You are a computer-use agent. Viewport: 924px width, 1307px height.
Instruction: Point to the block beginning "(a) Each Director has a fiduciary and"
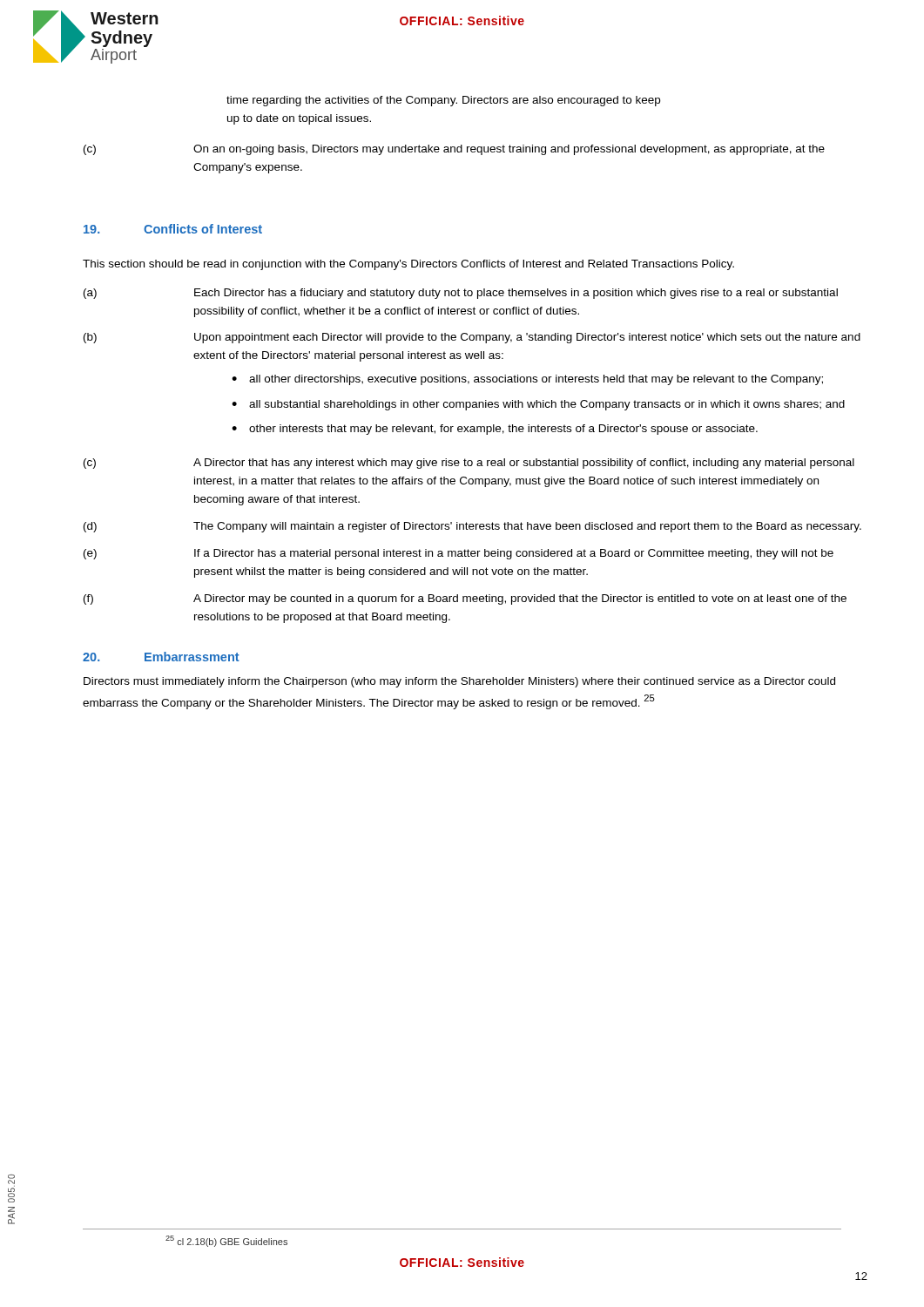click(475, 302)
